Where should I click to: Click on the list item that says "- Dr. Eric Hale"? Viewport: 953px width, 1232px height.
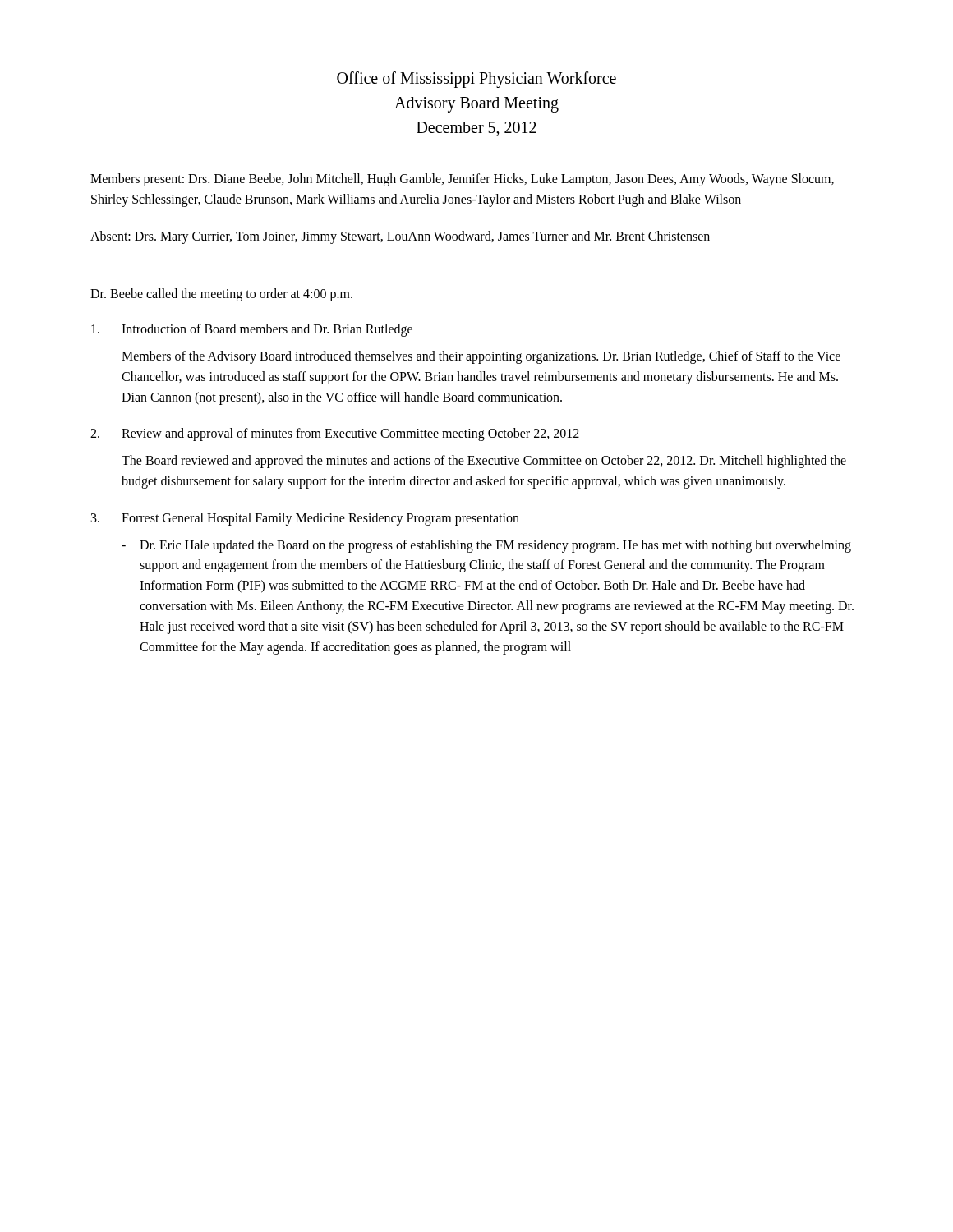[x=492, y=596]
